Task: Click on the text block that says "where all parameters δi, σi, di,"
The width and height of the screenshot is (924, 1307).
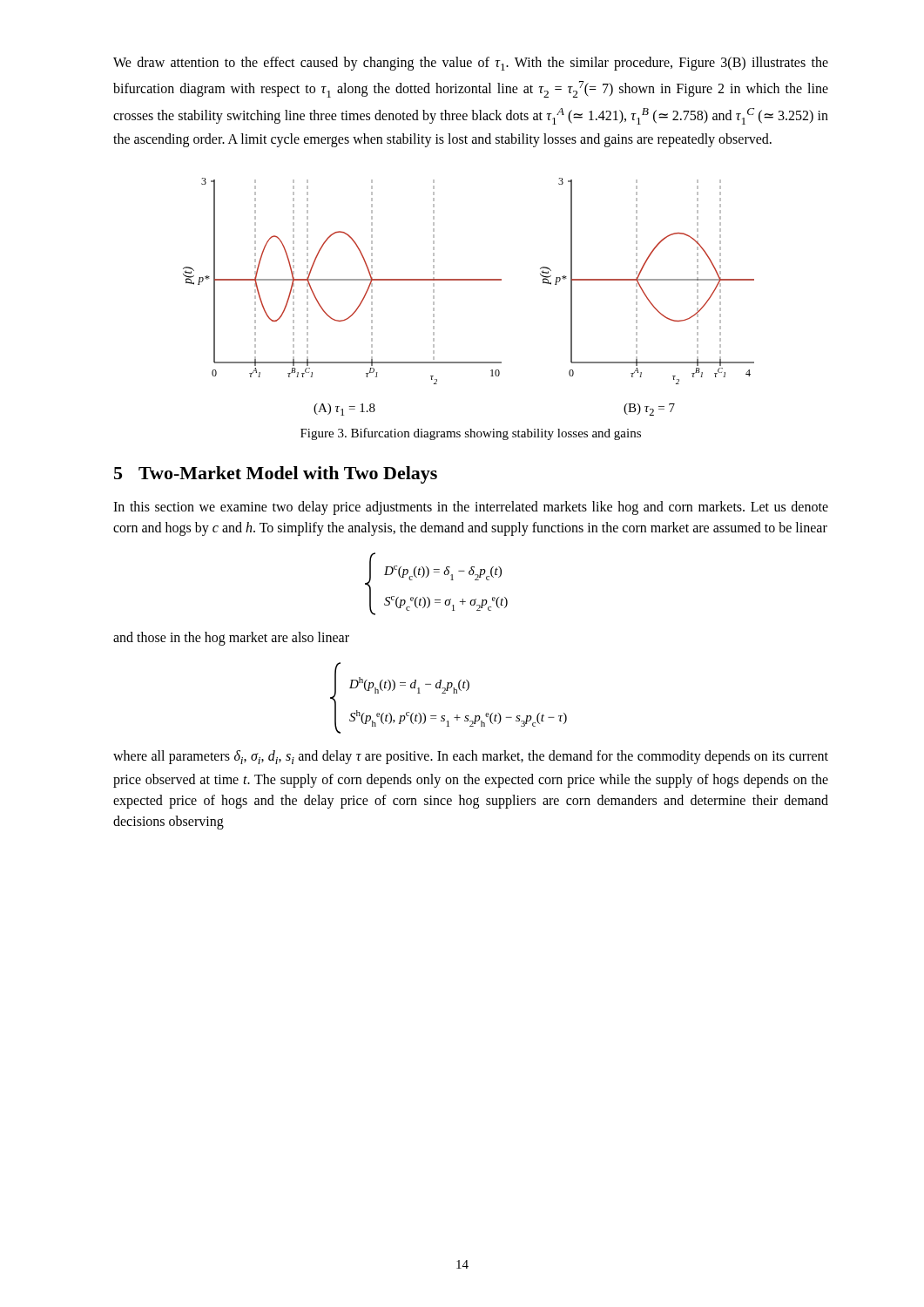Action: [471, 789]
